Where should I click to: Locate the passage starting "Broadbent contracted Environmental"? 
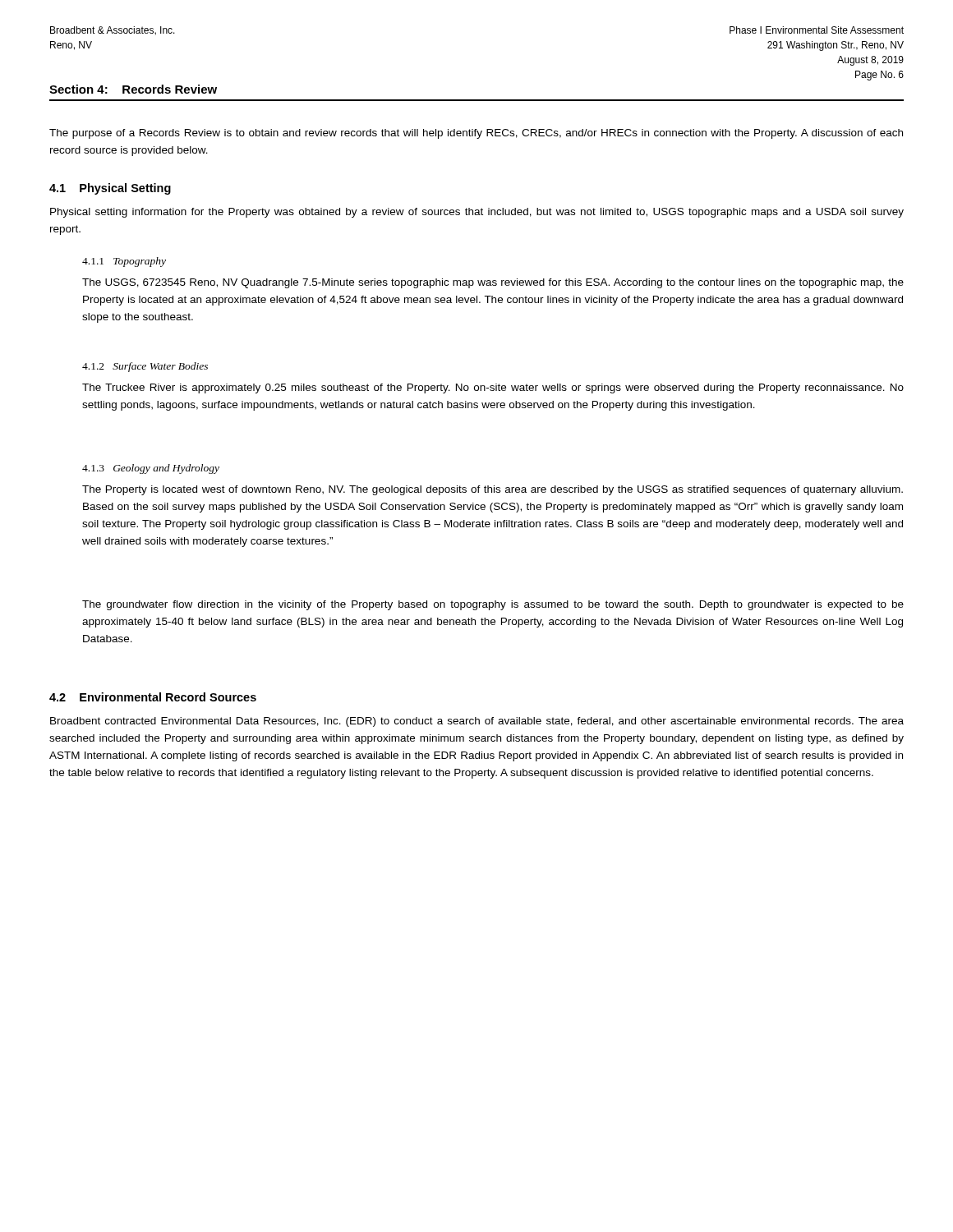476,746
